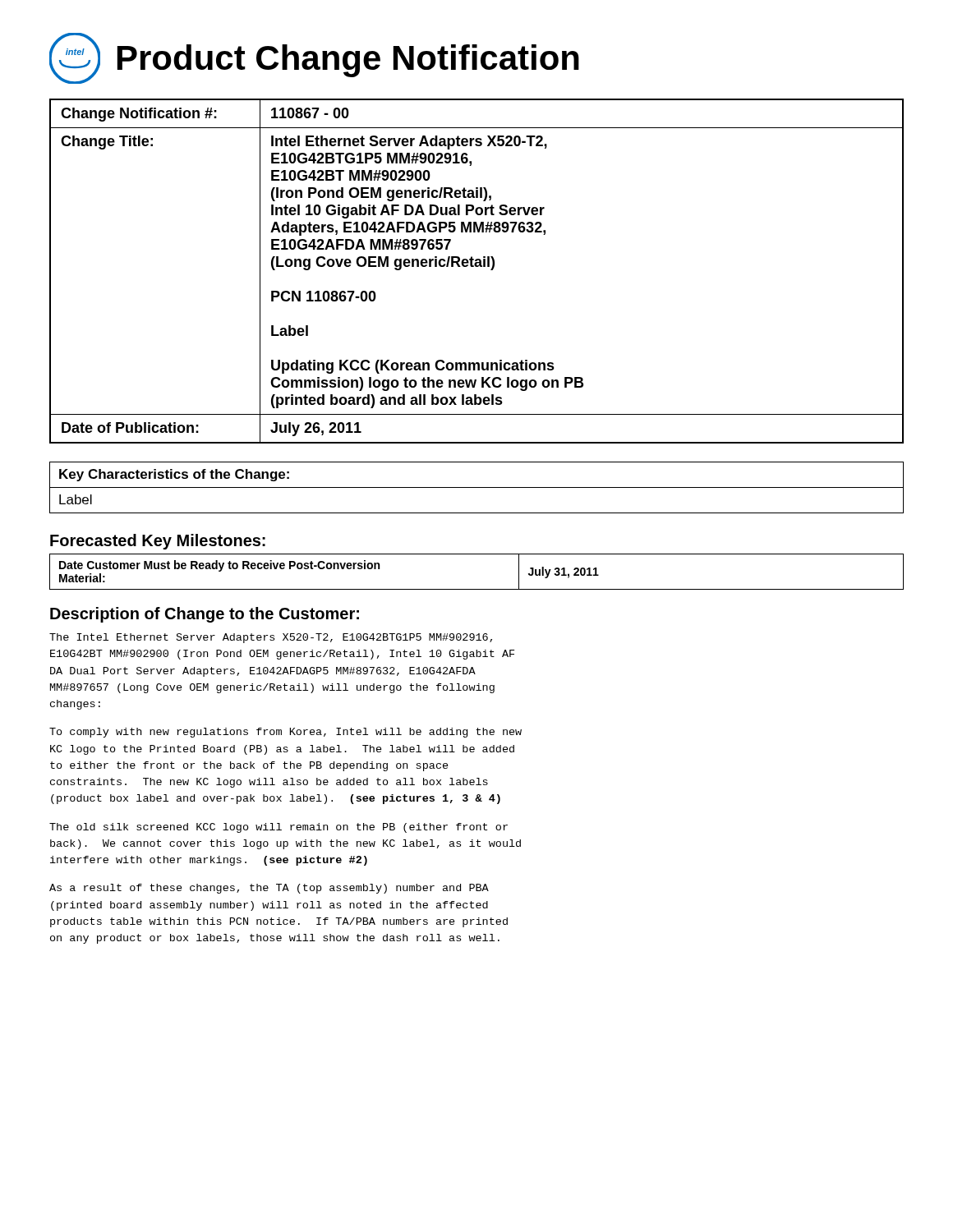Select the table that reads "July 31, 2011"

click(476, 572)
